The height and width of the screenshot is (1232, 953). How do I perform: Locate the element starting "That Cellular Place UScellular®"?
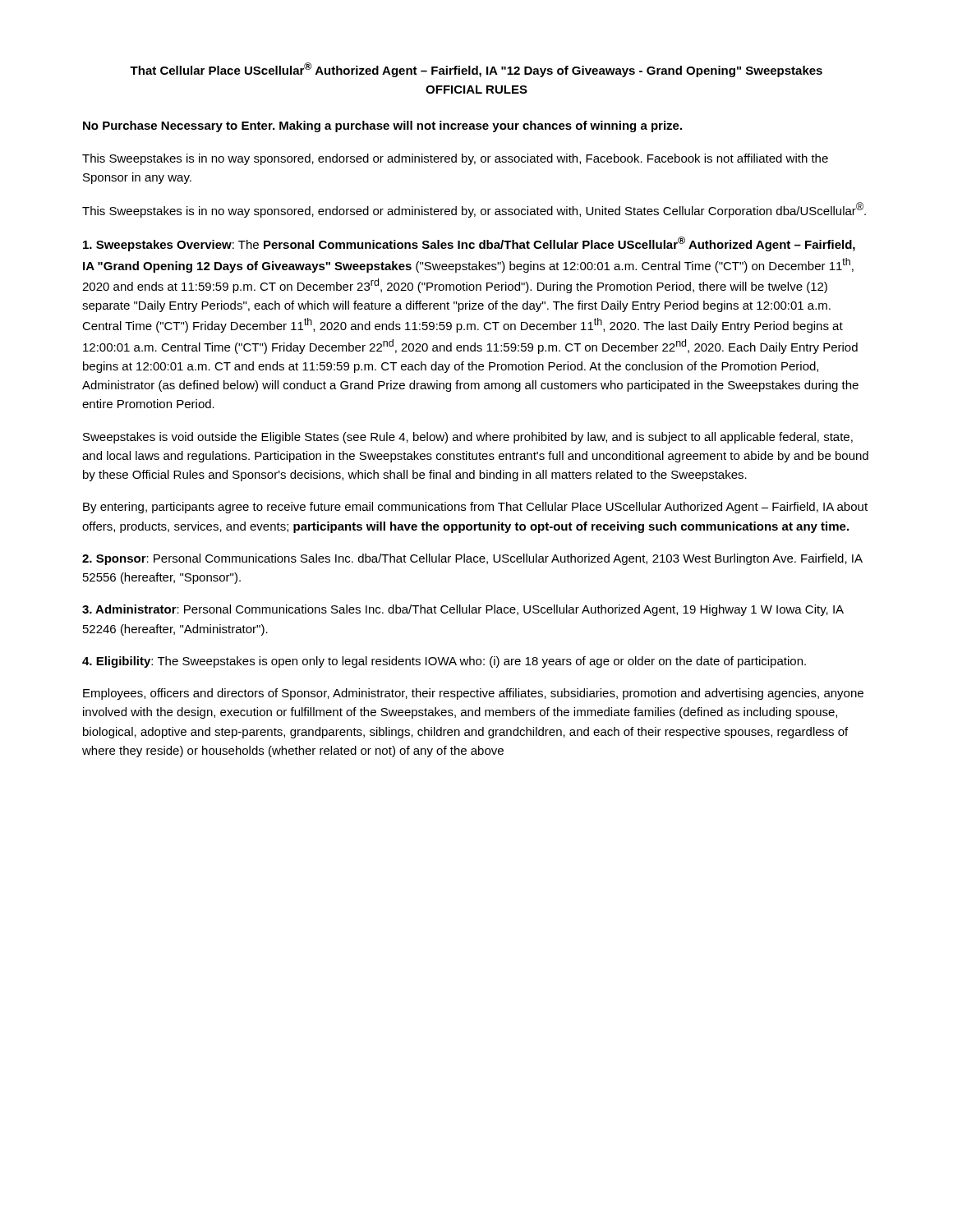(x=476, y=78)
